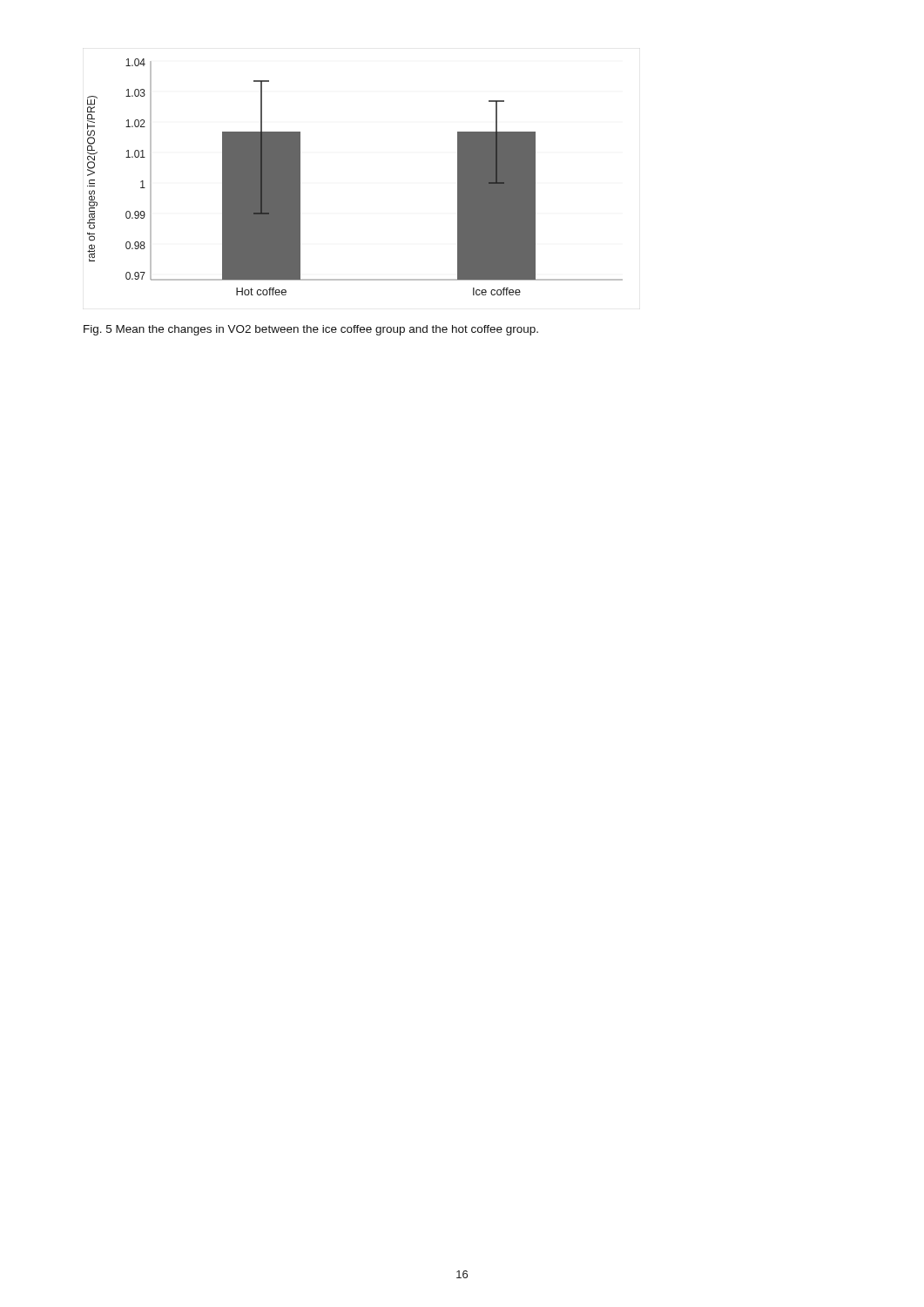This screenshot has width=924, height=1307.
Task: Locate the caption that opens with "Fig. 5 Mean the changes in"
Action: pyautogui.click(x=311, y=329)
